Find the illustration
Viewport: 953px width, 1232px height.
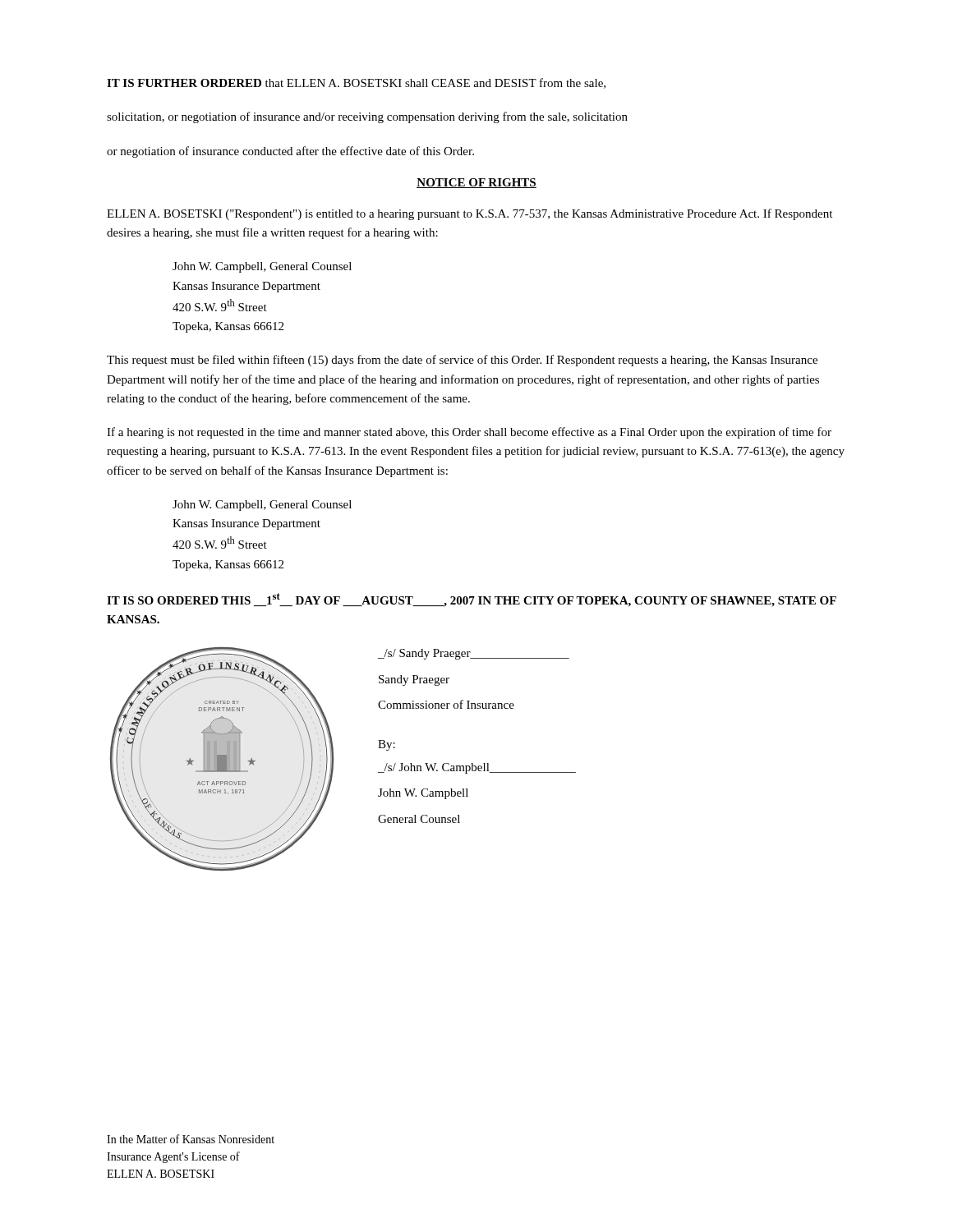(230, 761)
